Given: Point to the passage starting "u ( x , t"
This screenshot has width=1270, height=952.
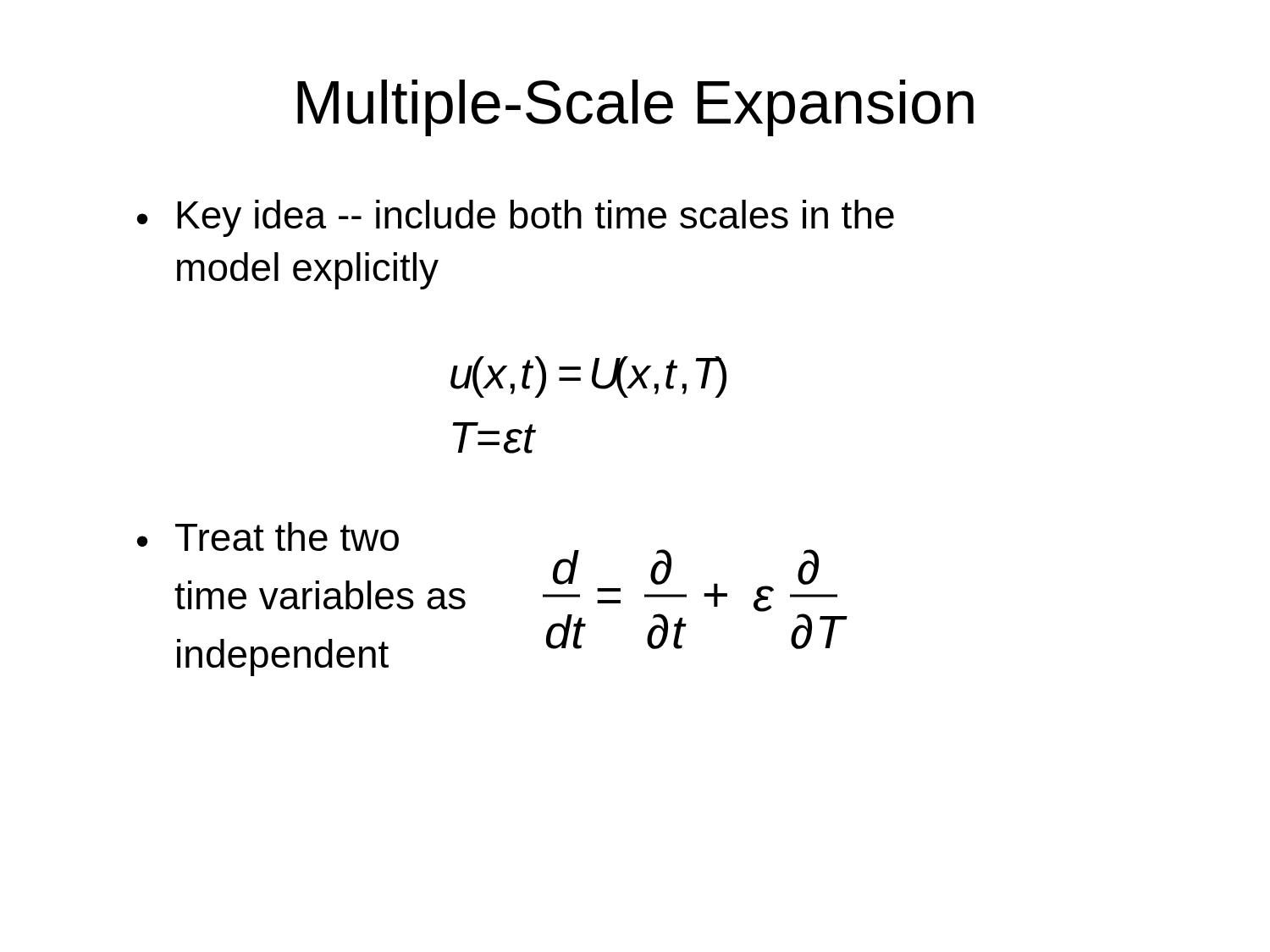Looking at the screenshot, I should 635,395.
